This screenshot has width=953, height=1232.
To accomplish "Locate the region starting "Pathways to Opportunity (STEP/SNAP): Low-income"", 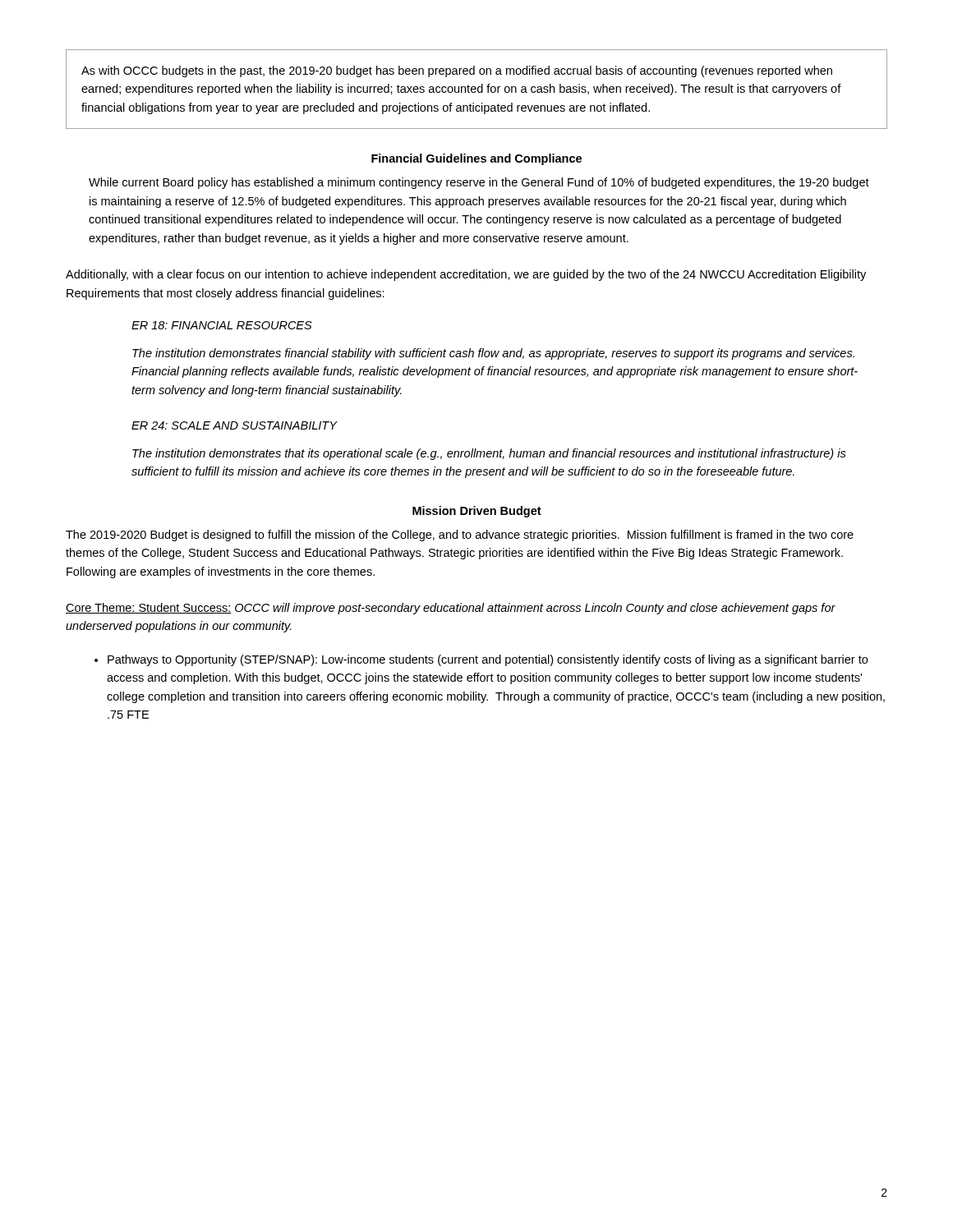I will [496, 687].
